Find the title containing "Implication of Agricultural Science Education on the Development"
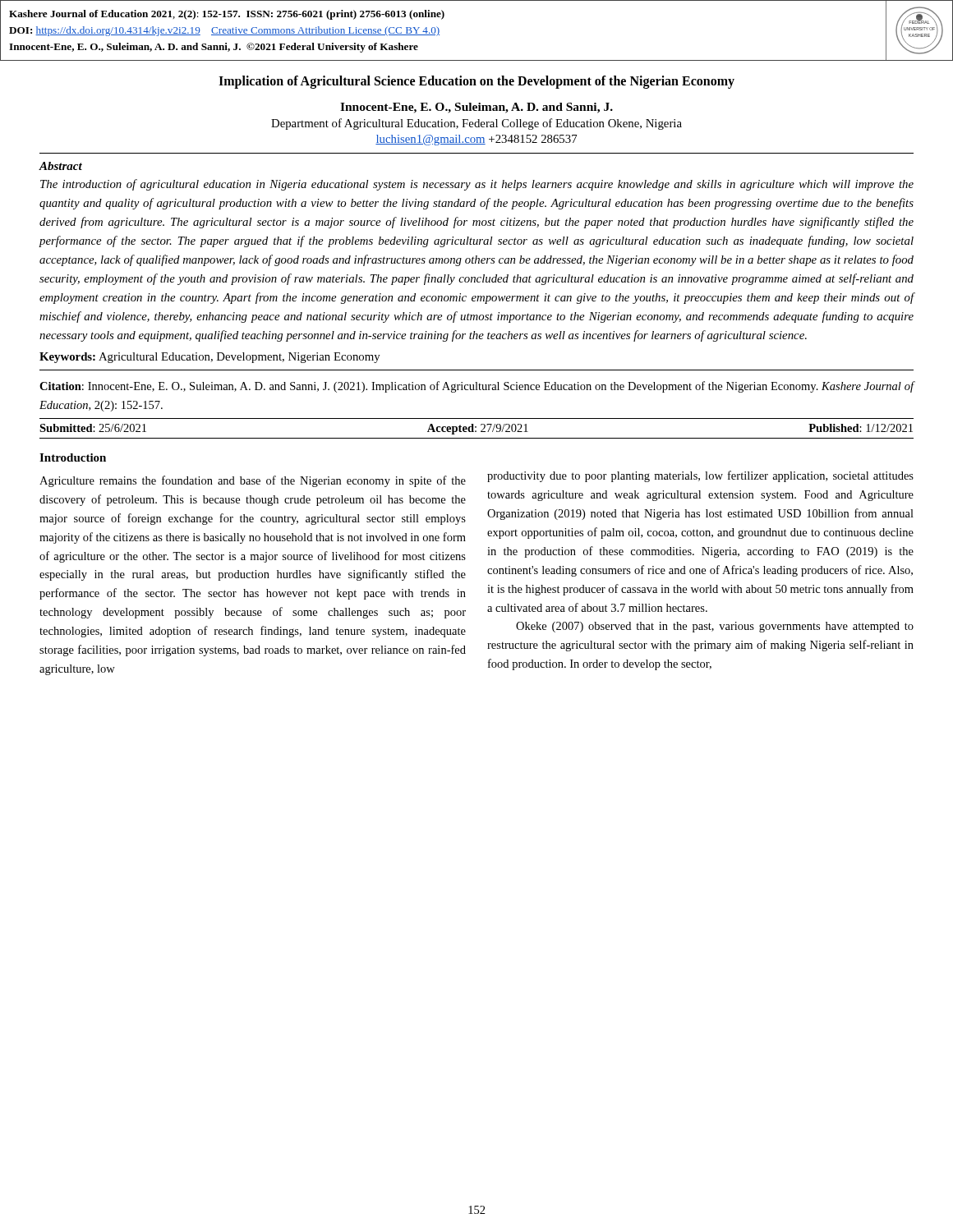Image resolution: width=953 pixels, height=1232 pixels. pos(476,81)
